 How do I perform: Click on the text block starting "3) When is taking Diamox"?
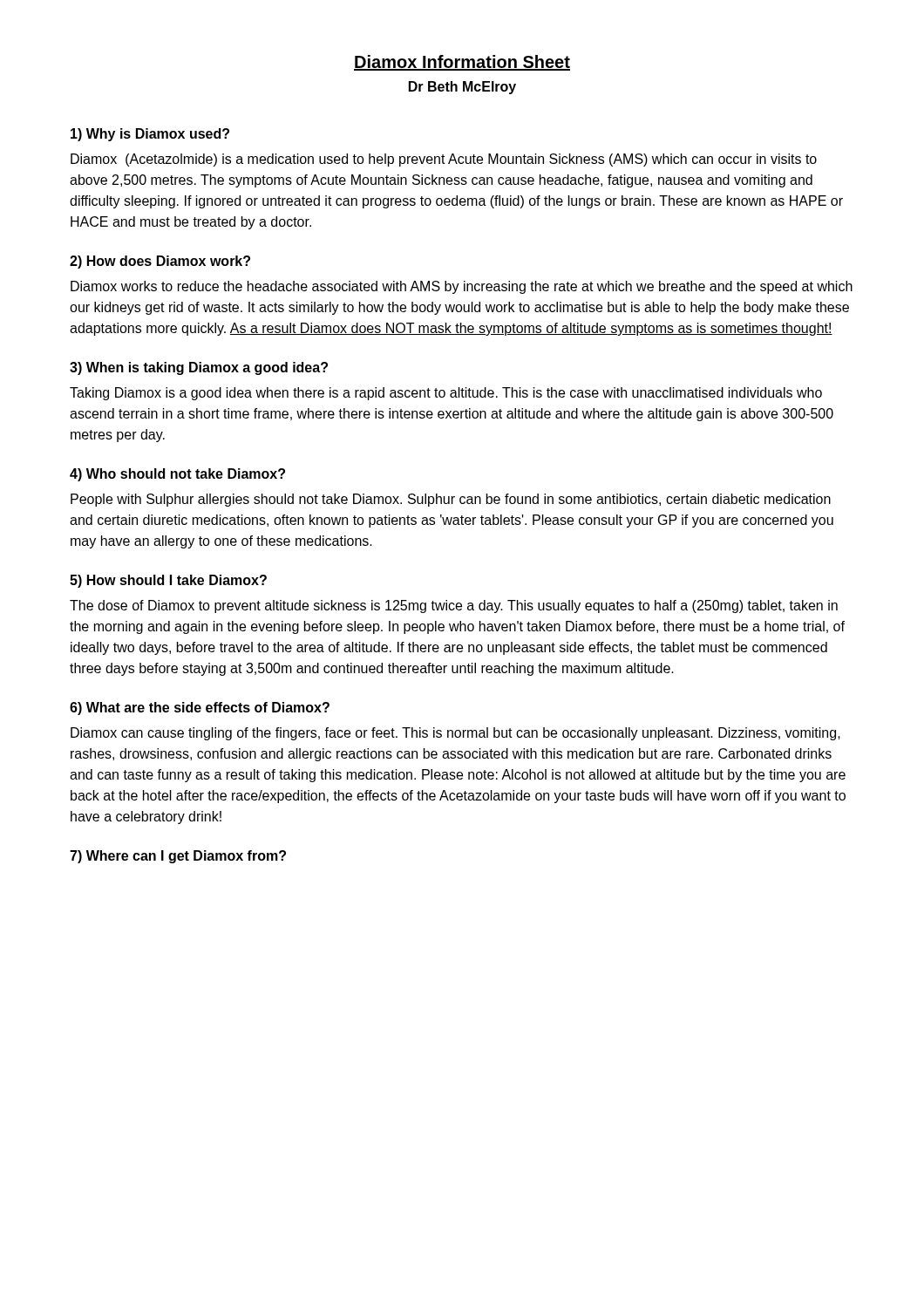click(x=199, y=368)
